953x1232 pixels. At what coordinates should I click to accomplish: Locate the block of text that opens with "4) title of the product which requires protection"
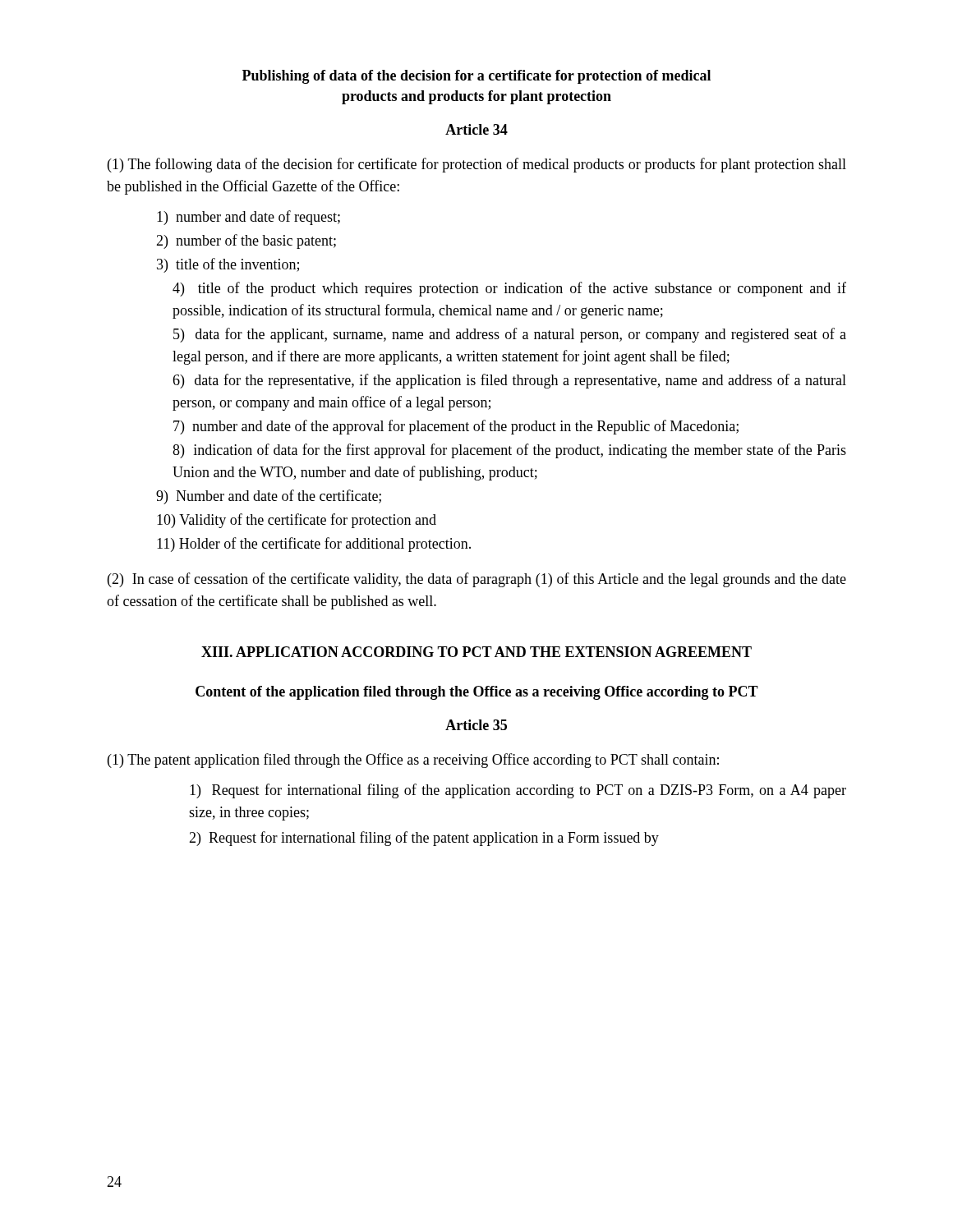[509, 300]
